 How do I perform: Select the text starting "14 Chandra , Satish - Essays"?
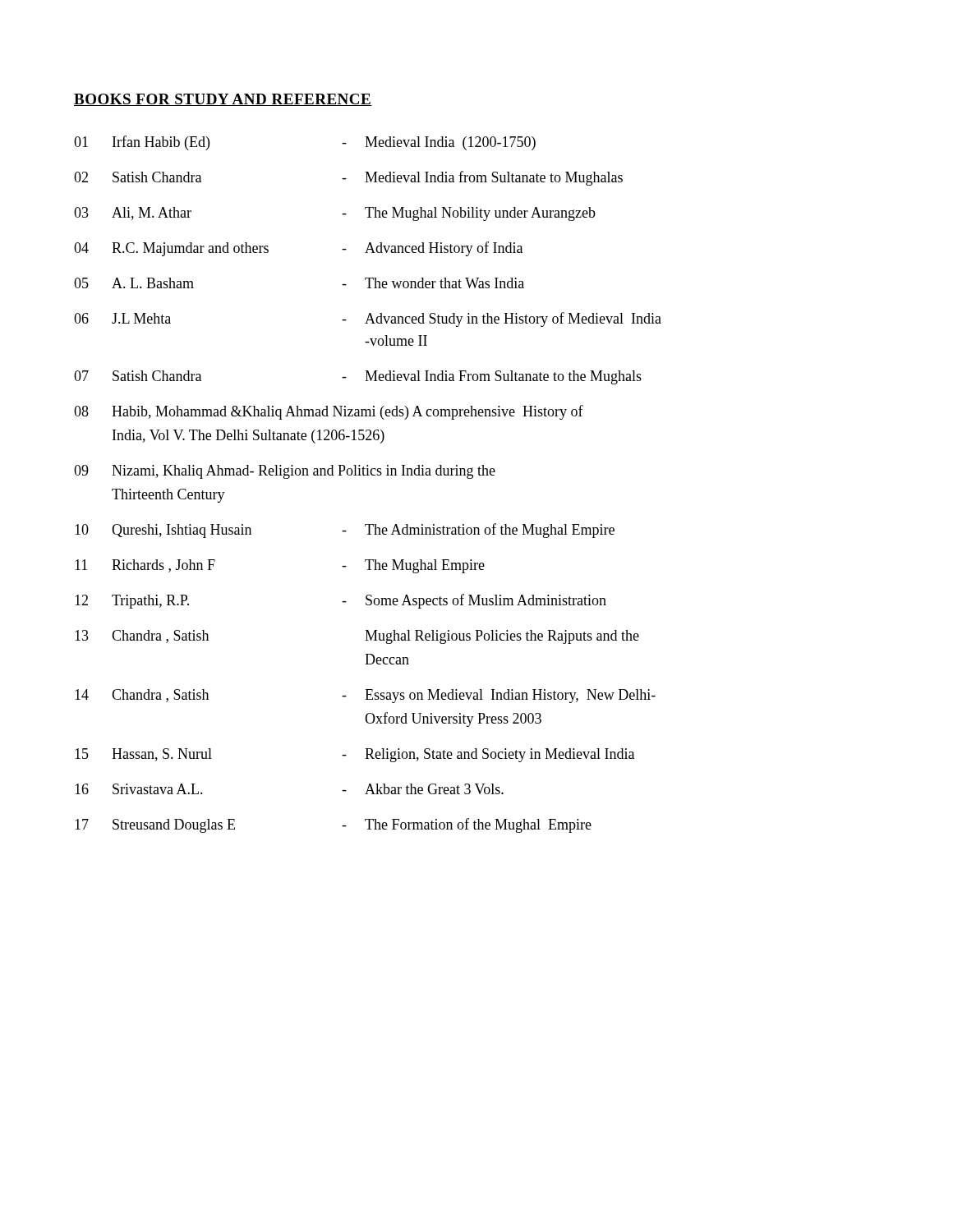point(476,707)
